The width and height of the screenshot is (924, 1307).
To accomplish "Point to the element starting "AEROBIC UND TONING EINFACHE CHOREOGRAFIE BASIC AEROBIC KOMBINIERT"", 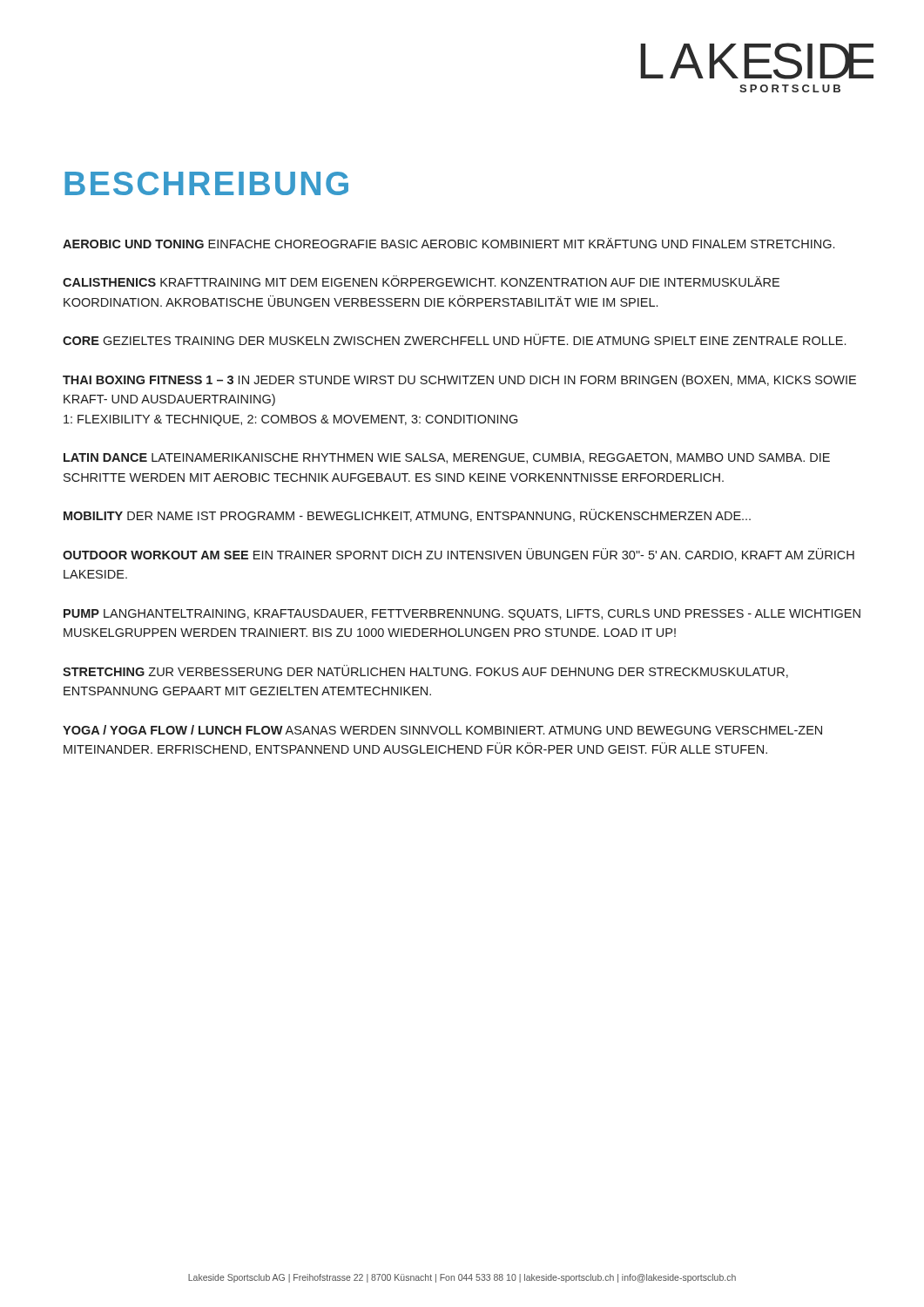I will [449, 244].
